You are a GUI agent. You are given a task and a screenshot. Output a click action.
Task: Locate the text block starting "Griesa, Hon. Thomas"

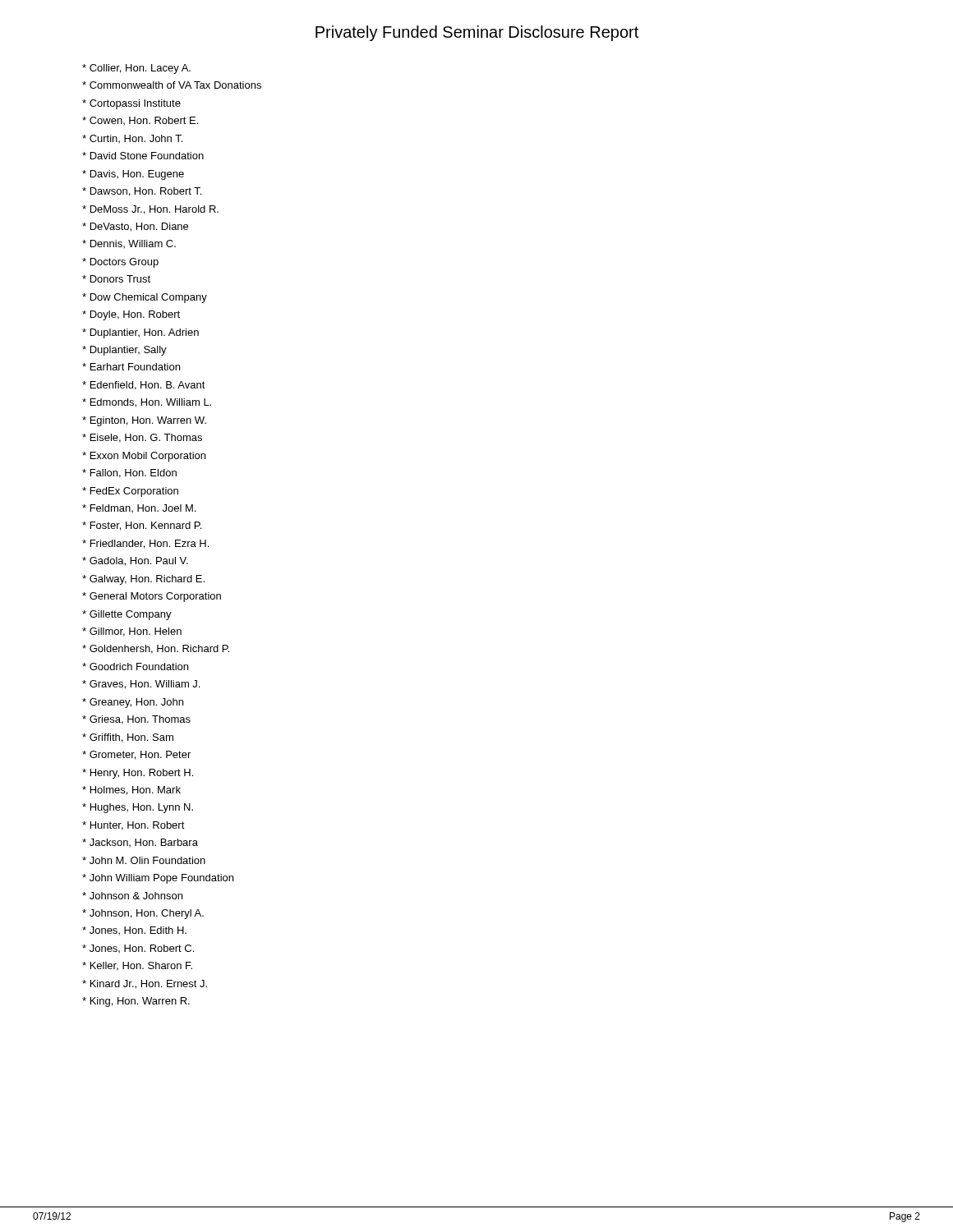136,719
